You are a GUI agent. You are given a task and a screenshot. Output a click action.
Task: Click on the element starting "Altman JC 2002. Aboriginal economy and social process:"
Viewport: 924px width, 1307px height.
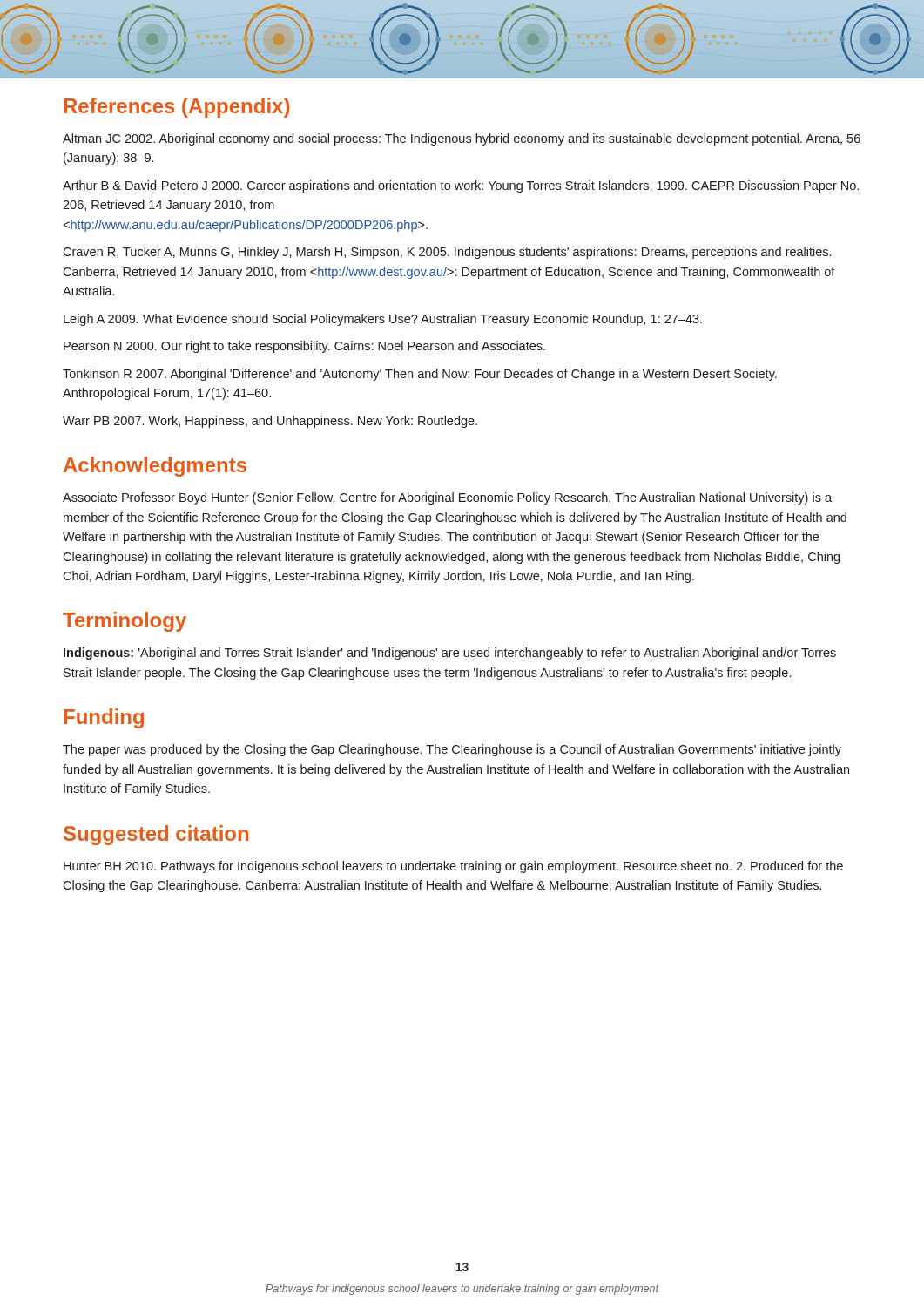click(462, 148)
